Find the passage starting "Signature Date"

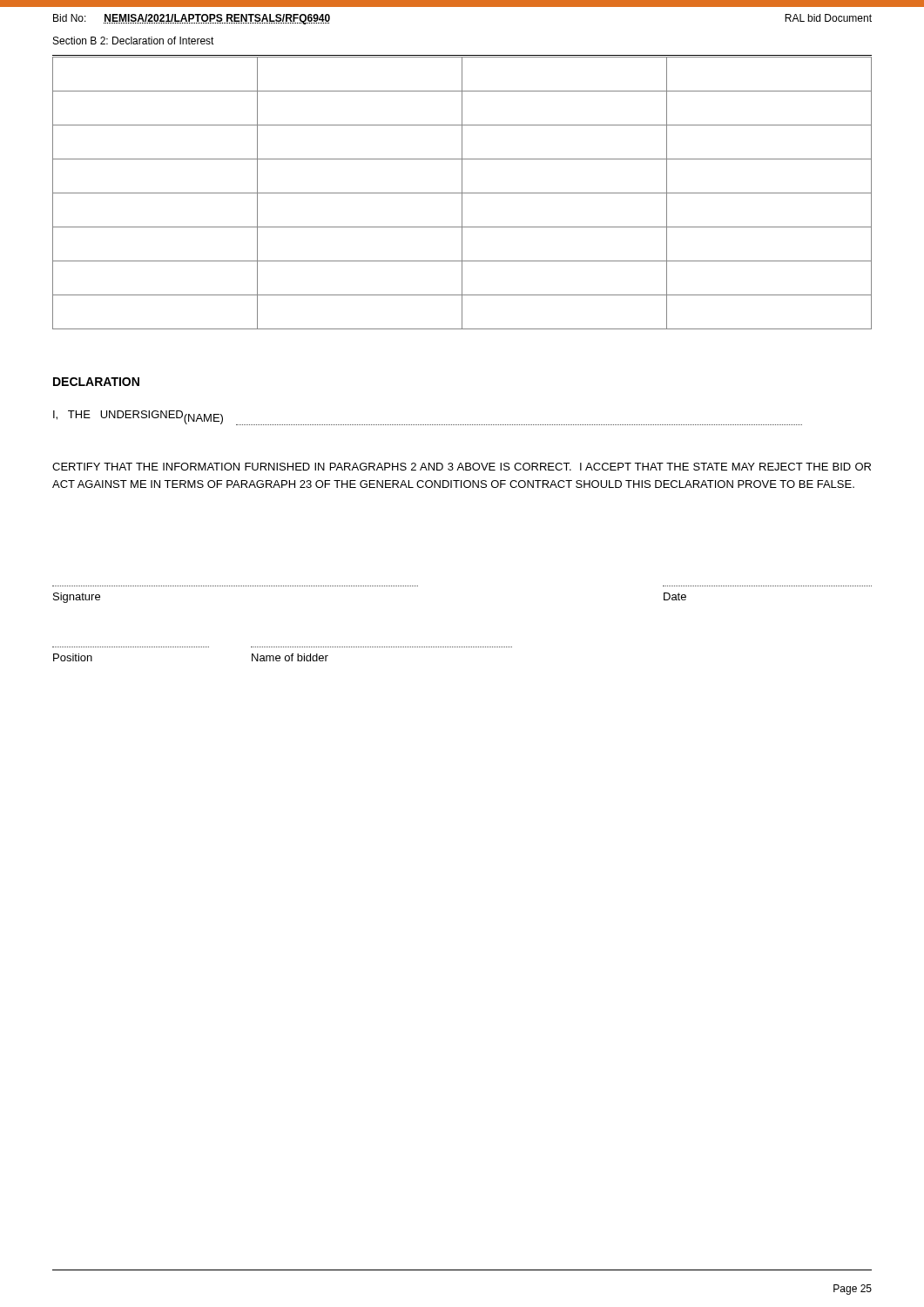70,597
